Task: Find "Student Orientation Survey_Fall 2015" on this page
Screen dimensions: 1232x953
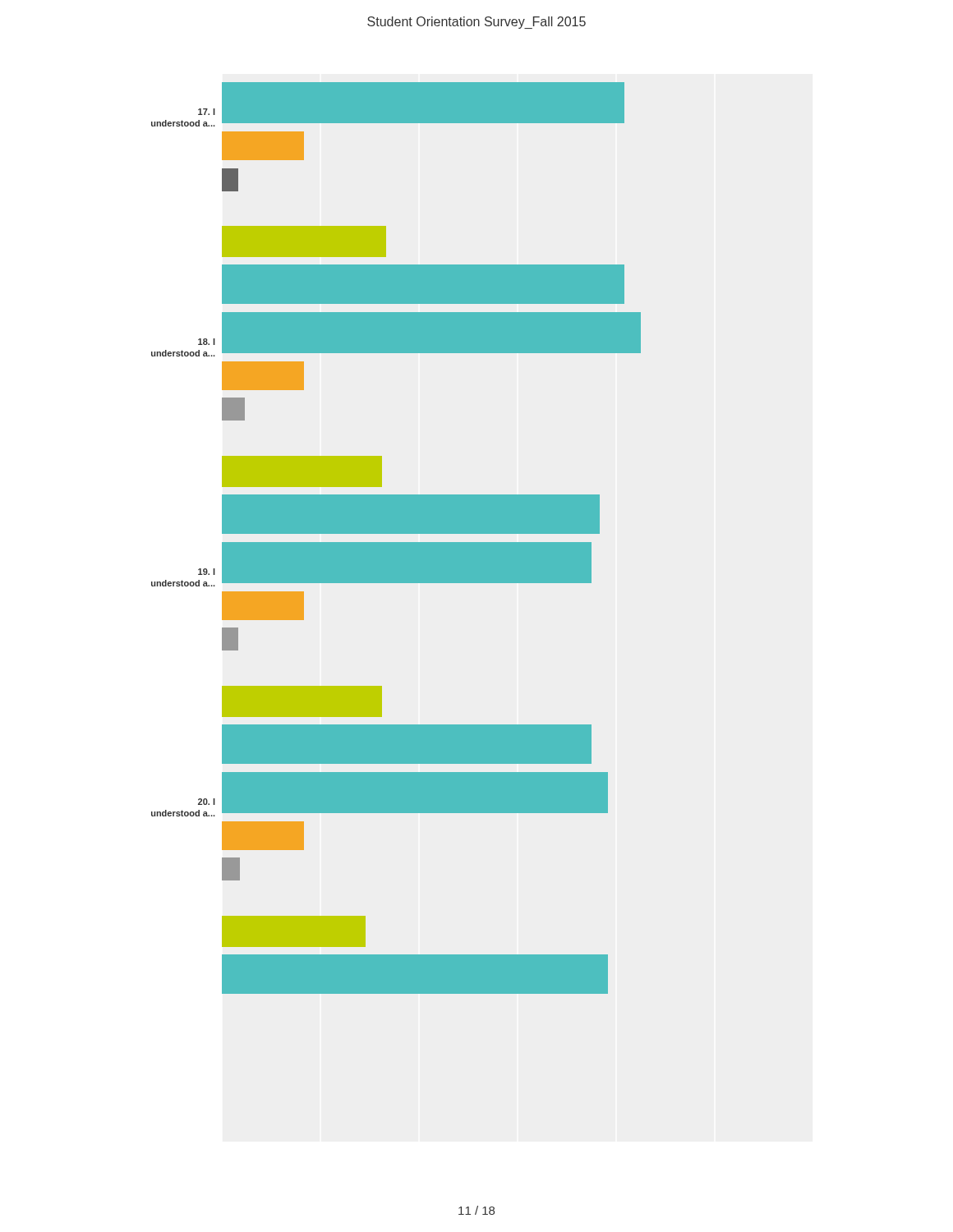Action: pyautogui.click(x=476, y=22)
